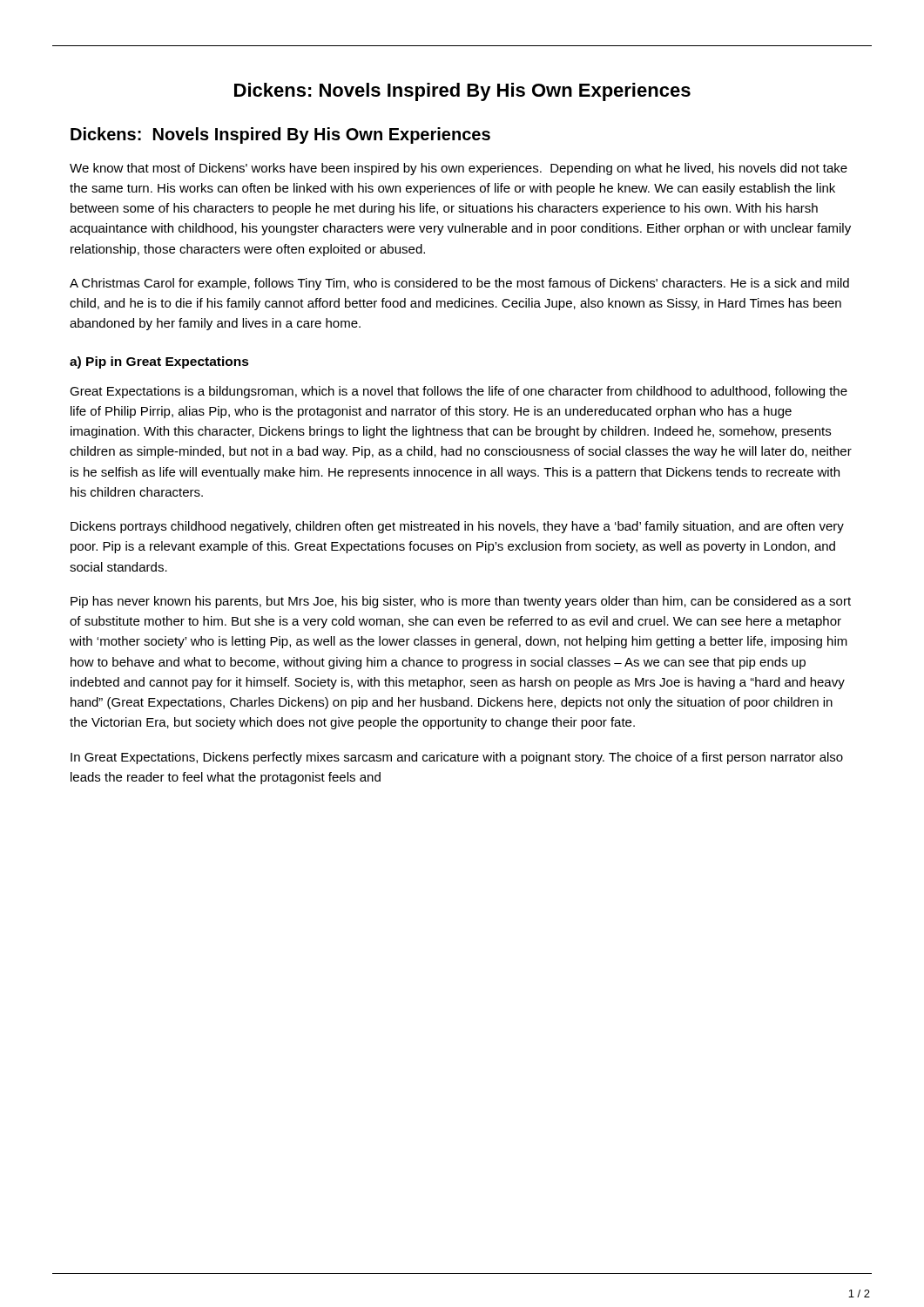Screen dimensions: 1307x924
Task: Select the region starting "A Christmas Carol for example, follows Tiny"
Action: pyautogui.click(x=460, y=303)
